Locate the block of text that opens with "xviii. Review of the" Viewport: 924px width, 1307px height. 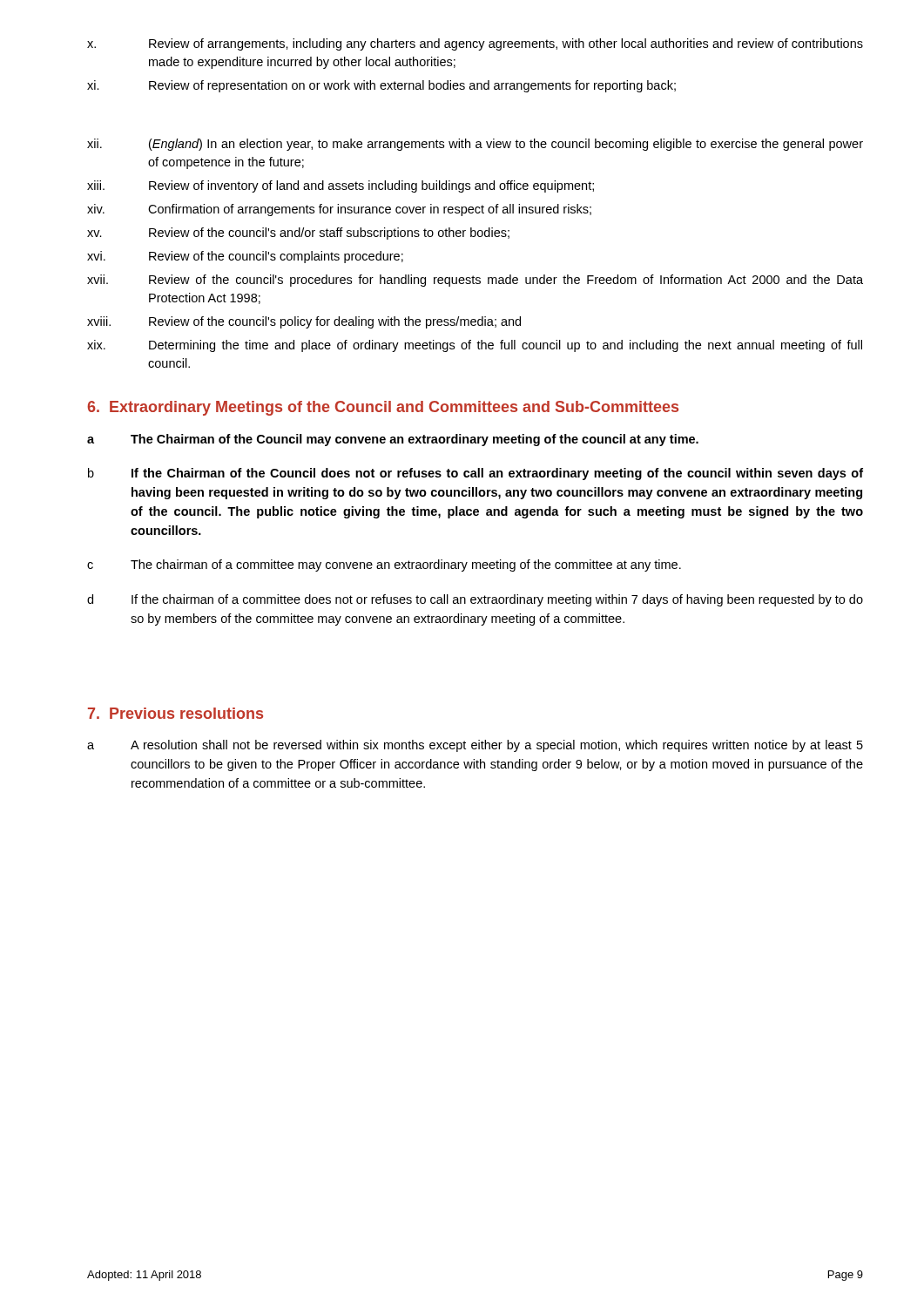(475, 322)
